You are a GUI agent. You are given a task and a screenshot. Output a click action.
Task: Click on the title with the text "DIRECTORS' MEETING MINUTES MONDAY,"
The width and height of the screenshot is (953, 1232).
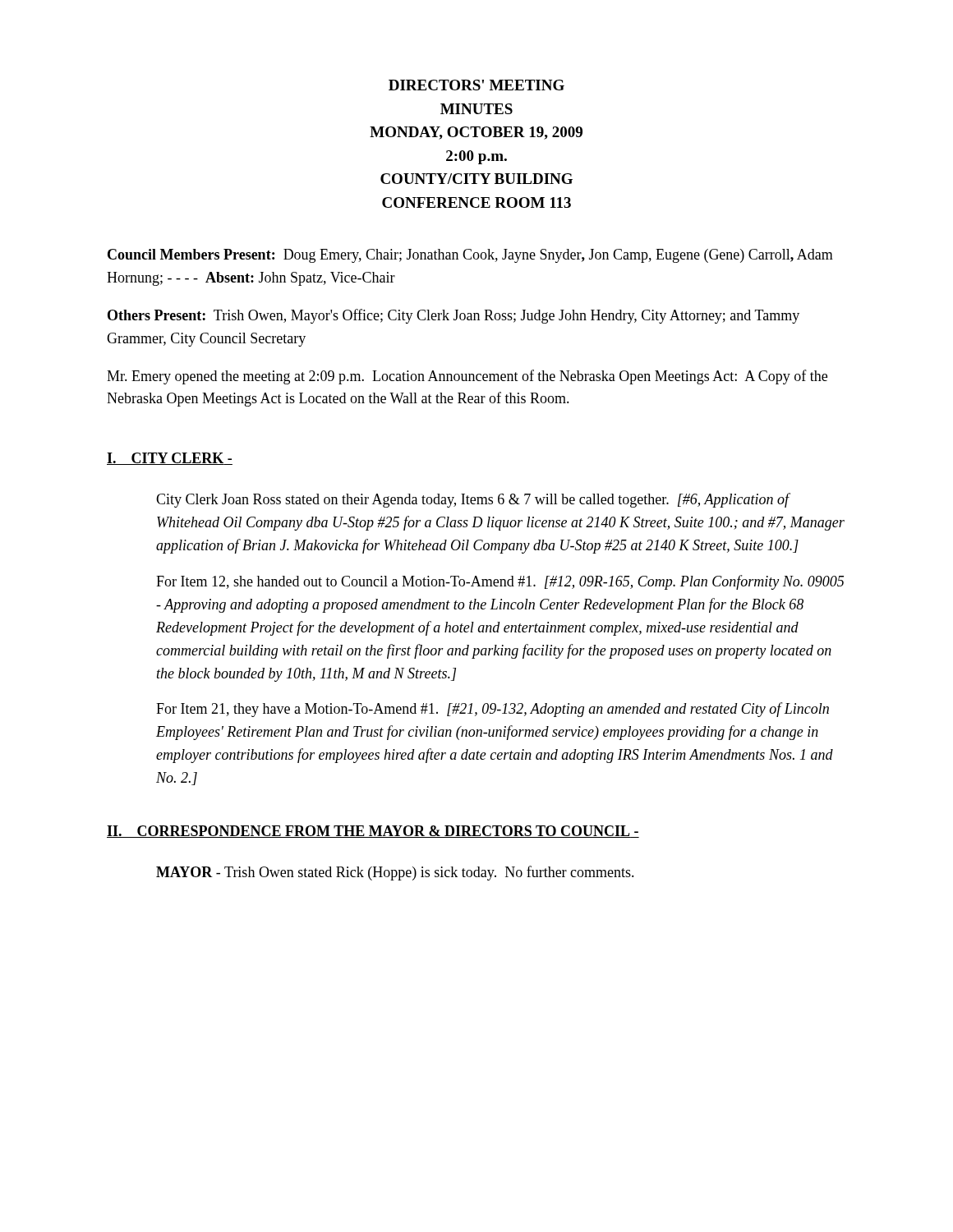tap(476, 144)
